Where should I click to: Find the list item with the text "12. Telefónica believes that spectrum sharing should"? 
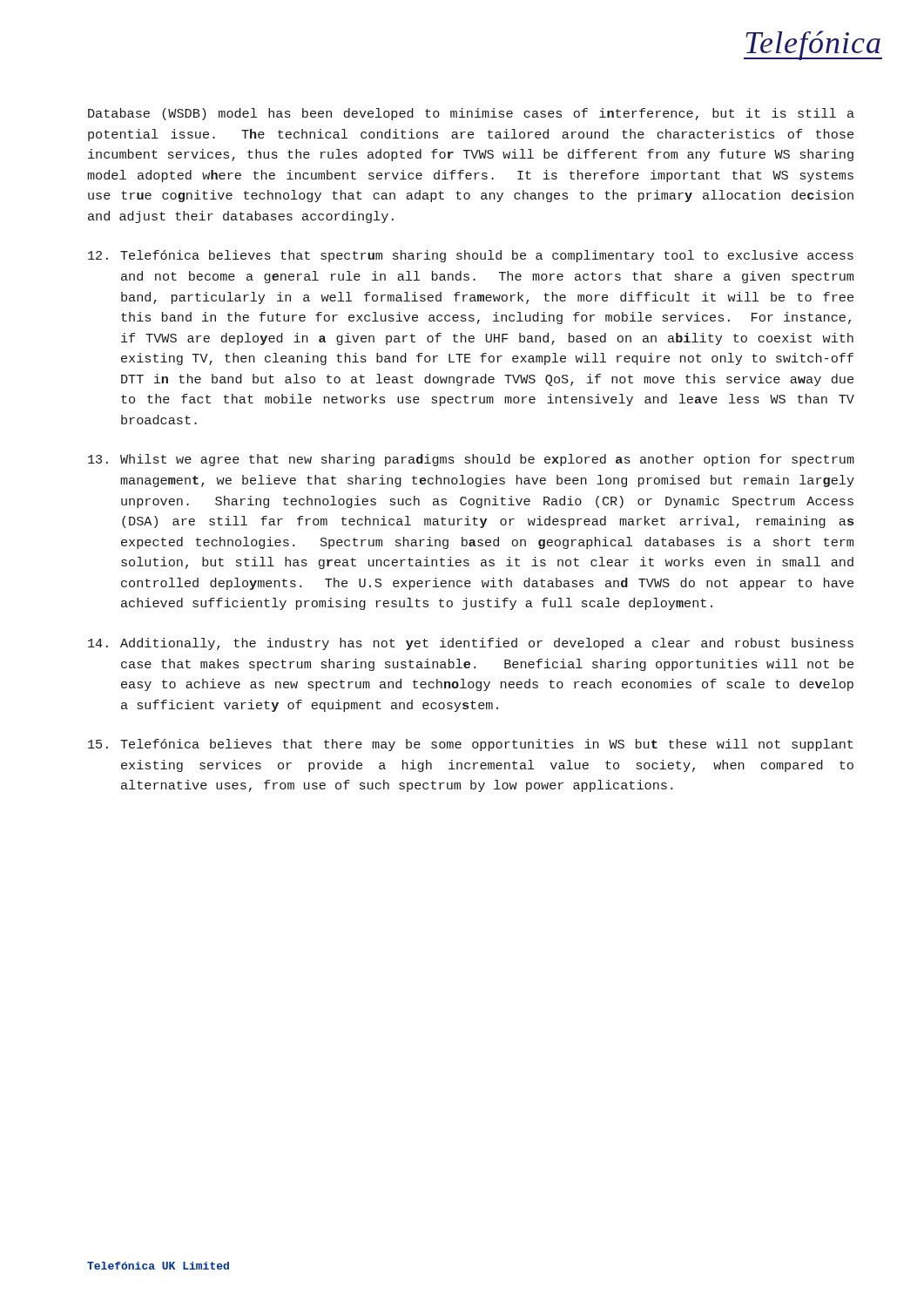pyautogui.click(x=471, y=339)
